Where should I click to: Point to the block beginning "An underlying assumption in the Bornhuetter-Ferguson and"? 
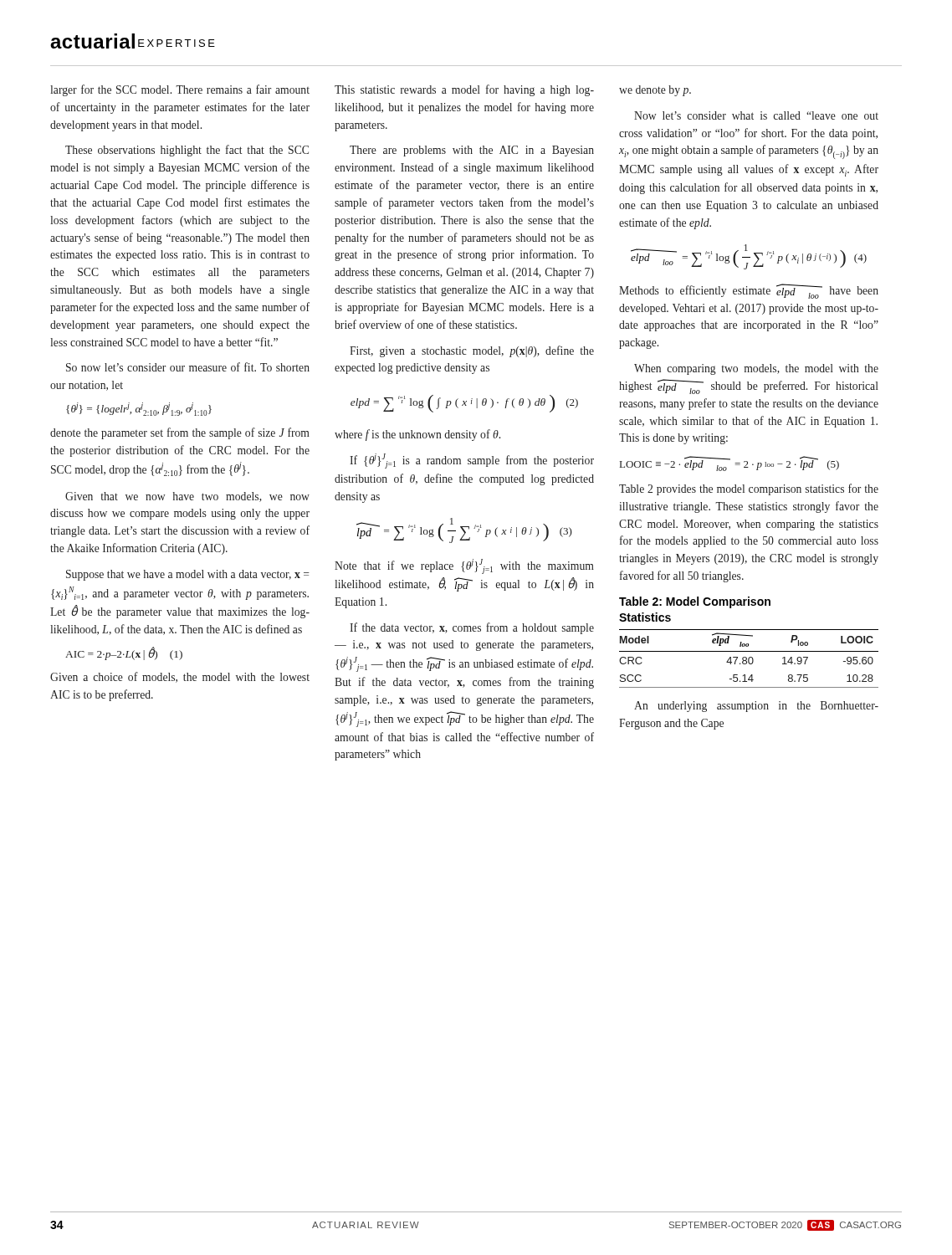749,715
